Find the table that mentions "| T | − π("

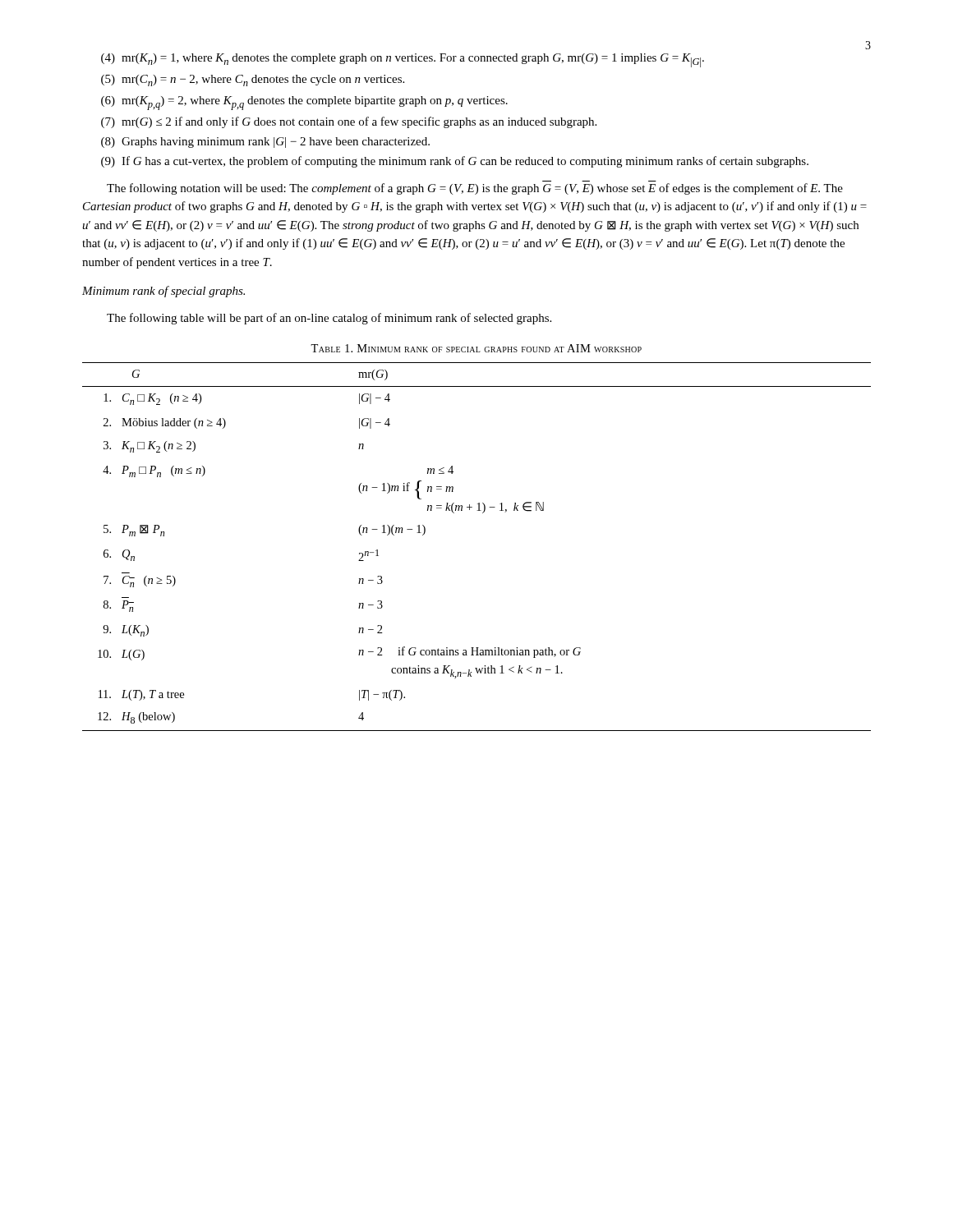[x=476, y=547]
